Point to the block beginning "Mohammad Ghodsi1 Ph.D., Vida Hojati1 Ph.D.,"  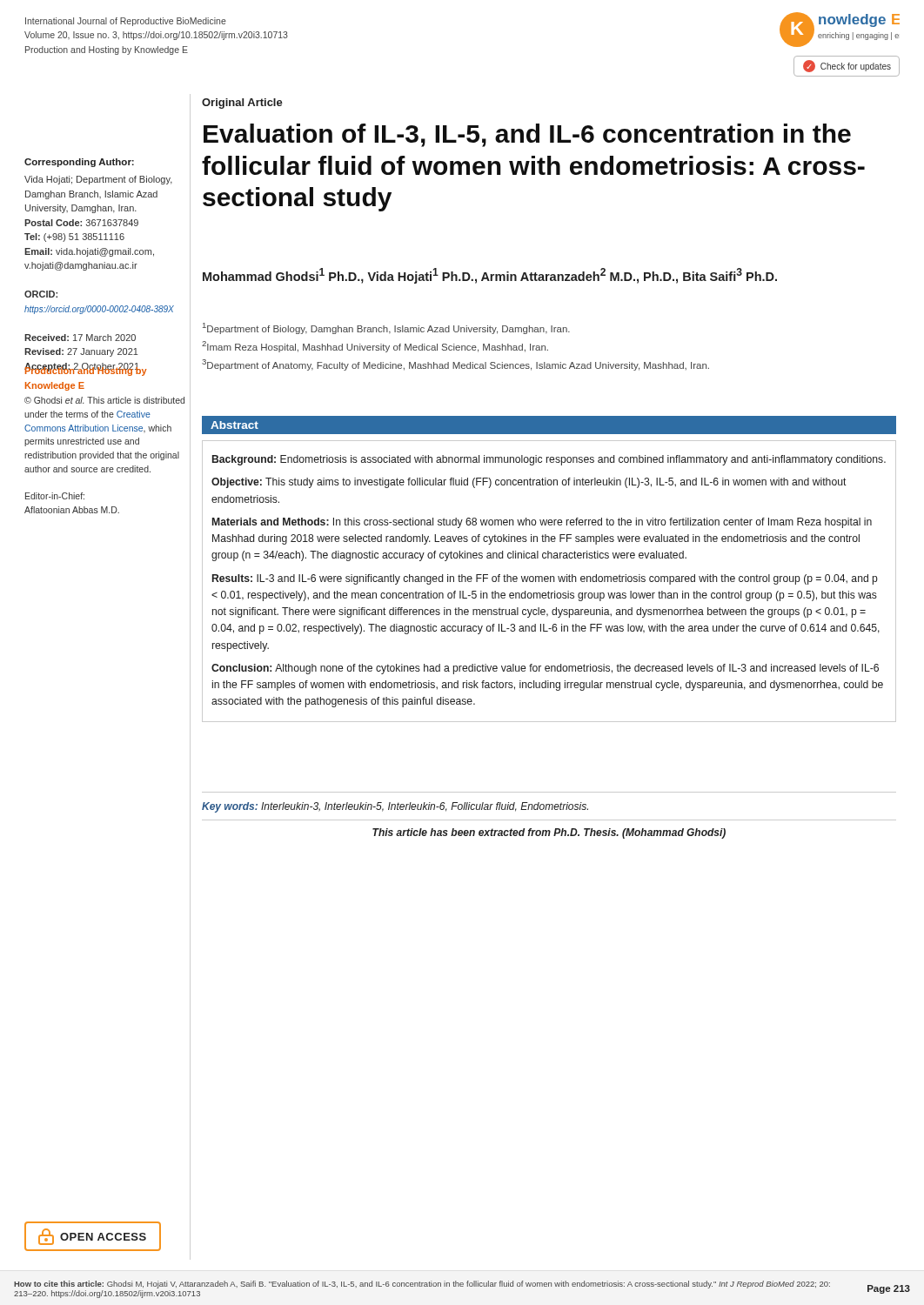tap(490, 275)
